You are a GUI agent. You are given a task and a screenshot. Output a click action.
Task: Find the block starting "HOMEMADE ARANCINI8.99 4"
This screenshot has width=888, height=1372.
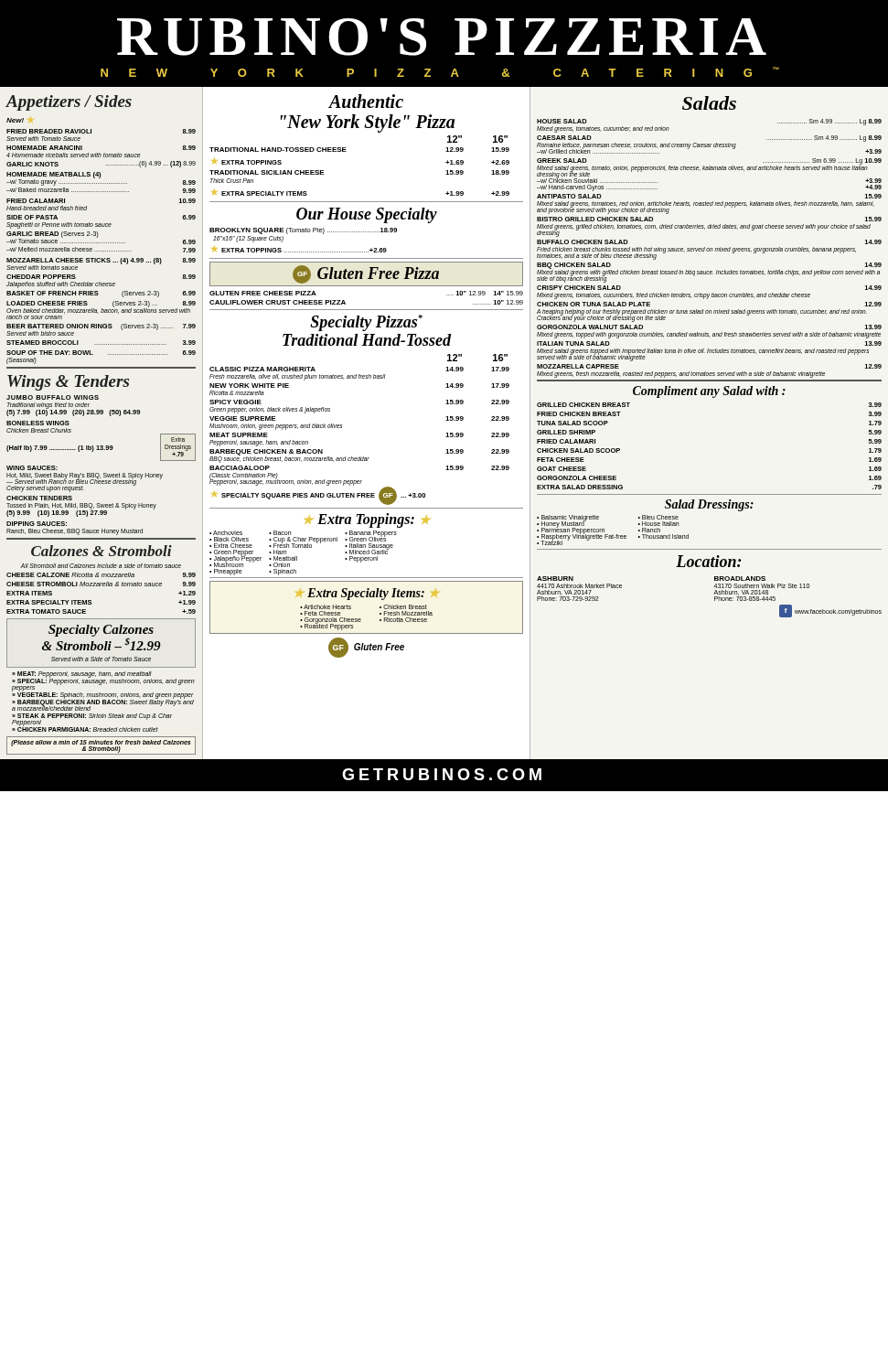pyautogui.click(x=101, y=151)
